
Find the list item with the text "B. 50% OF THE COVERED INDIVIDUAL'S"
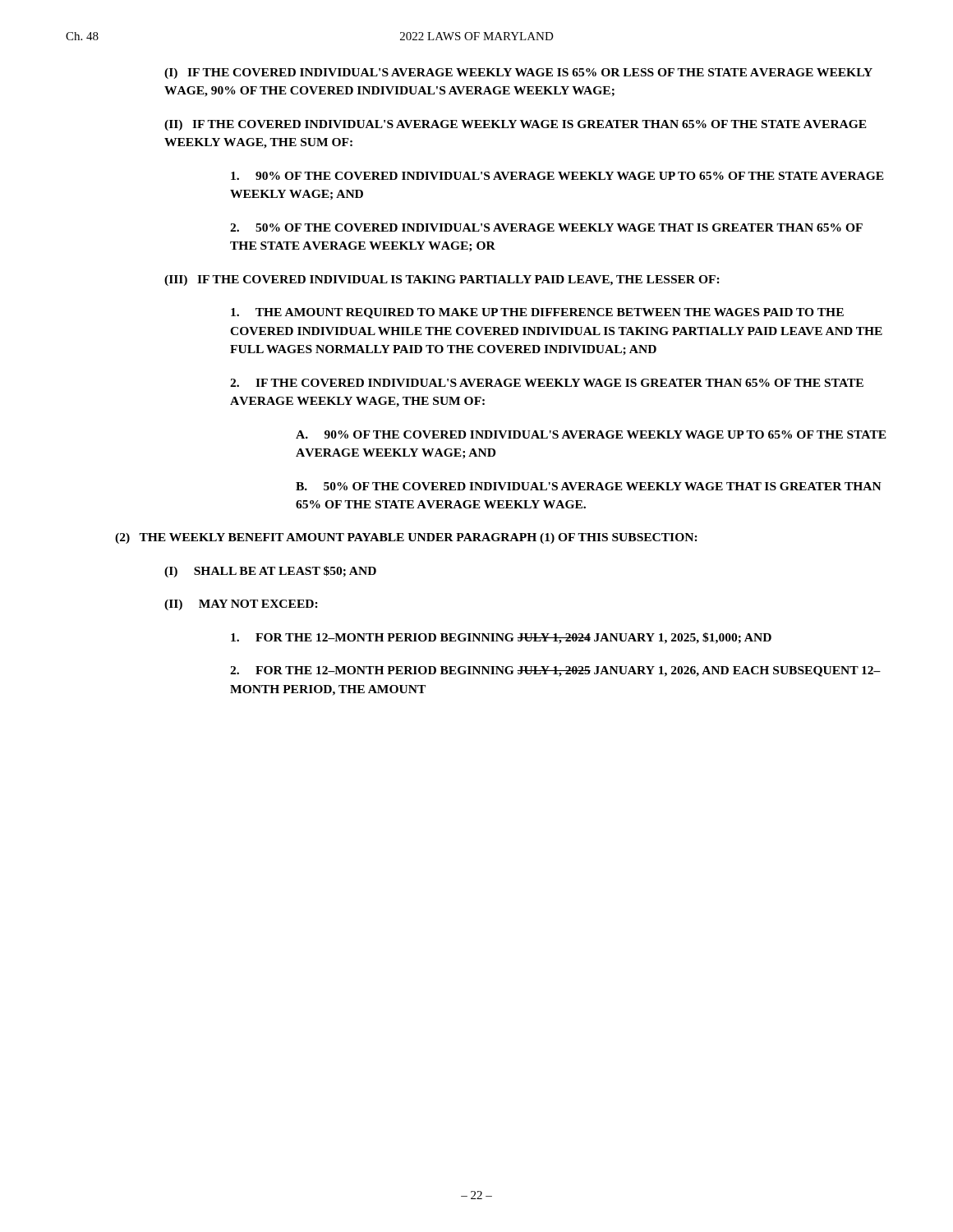coord(589,495)
